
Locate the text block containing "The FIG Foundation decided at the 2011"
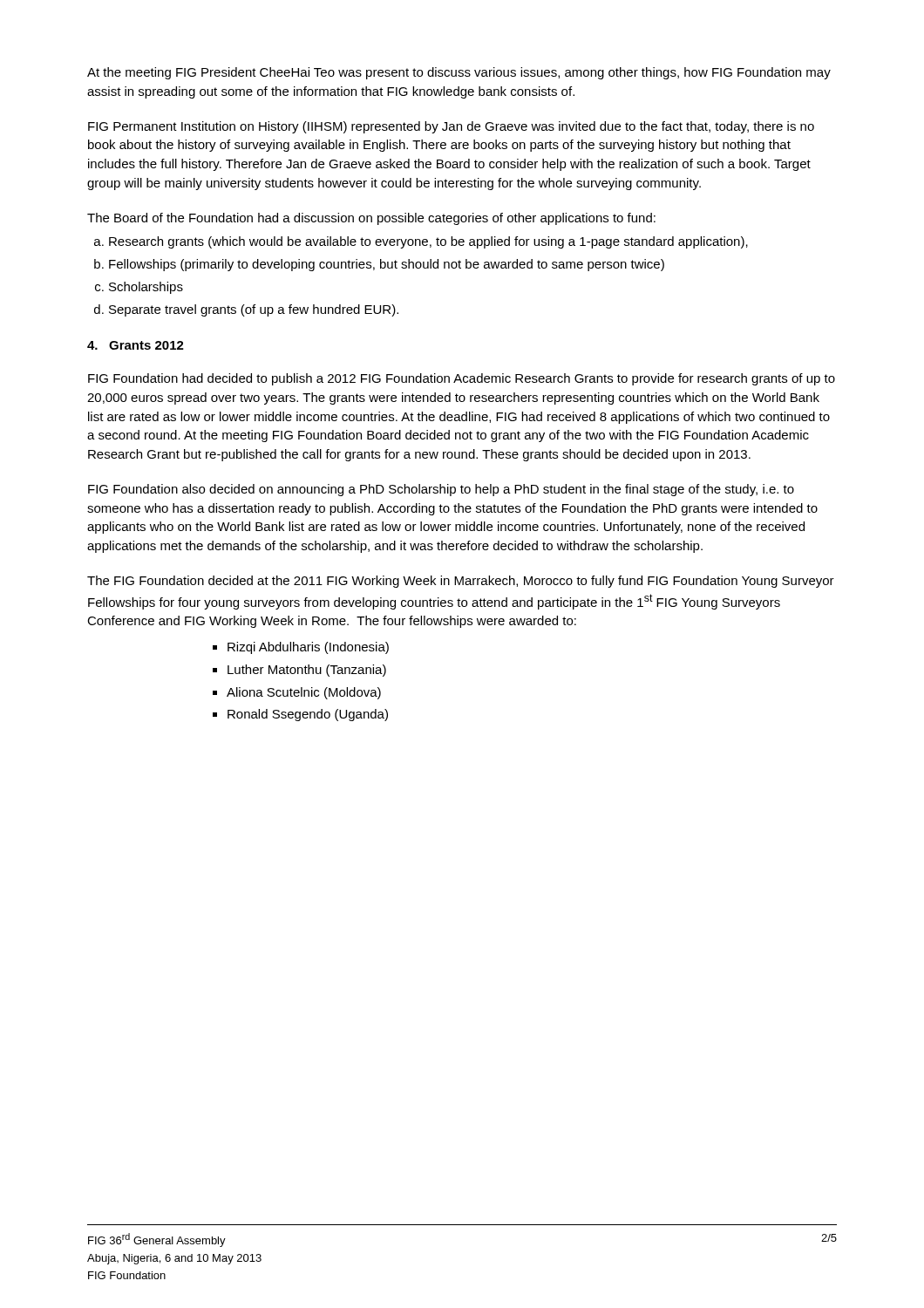[460, 600]
